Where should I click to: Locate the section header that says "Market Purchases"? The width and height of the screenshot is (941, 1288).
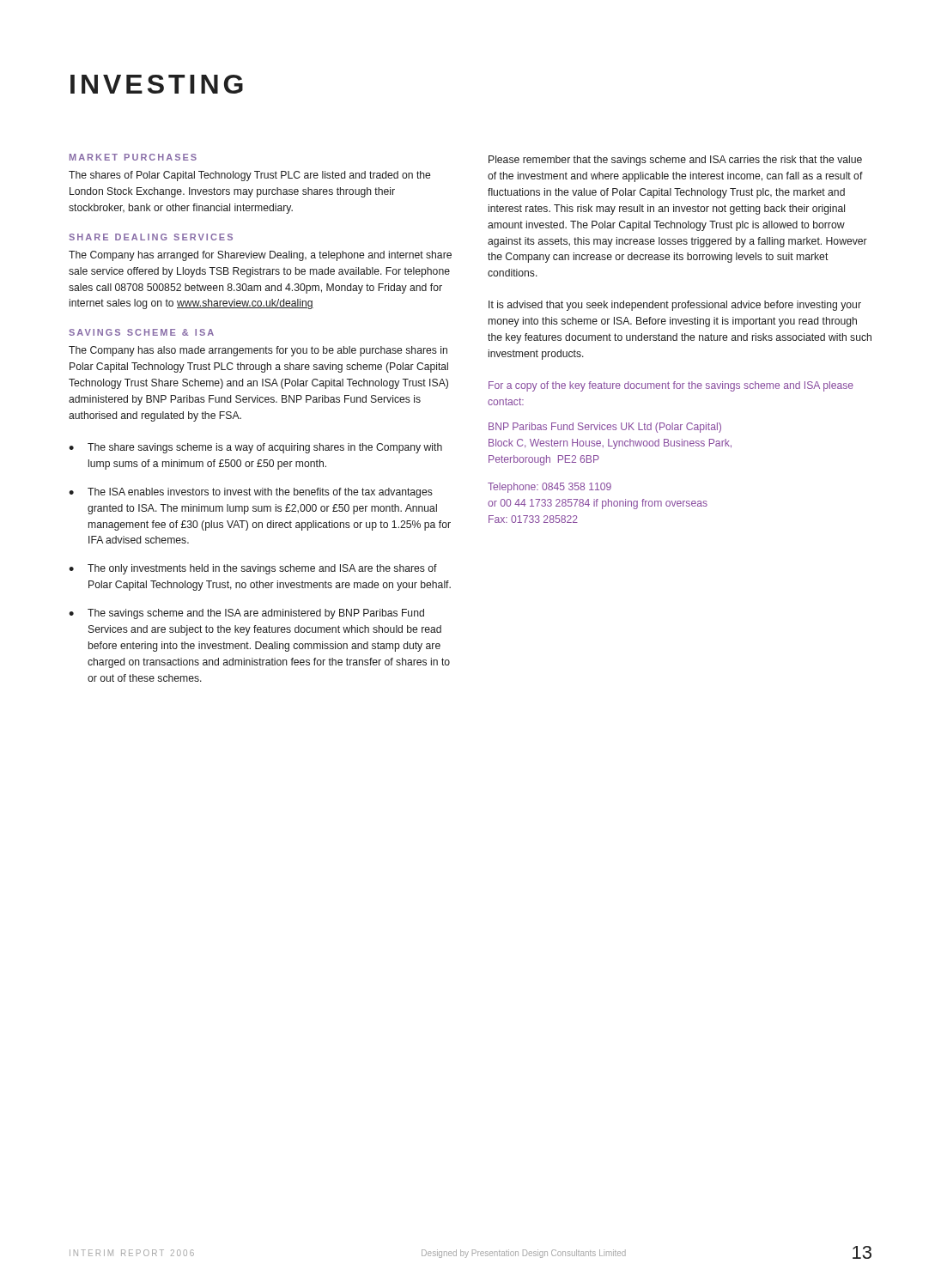[x=133, y=157]
